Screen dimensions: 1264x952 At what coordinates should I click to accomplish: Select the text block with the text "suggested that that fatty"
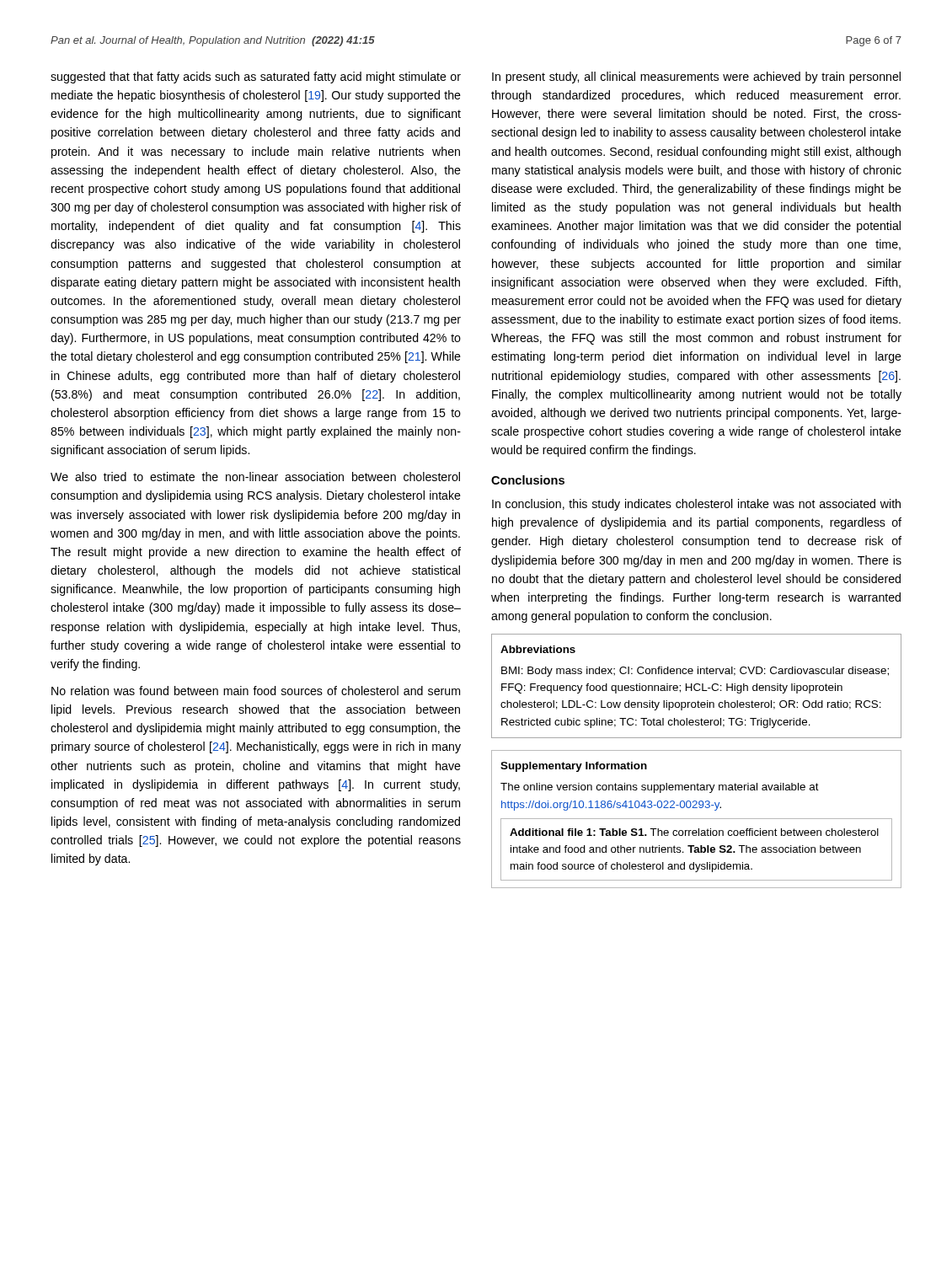tap(256, 468)
